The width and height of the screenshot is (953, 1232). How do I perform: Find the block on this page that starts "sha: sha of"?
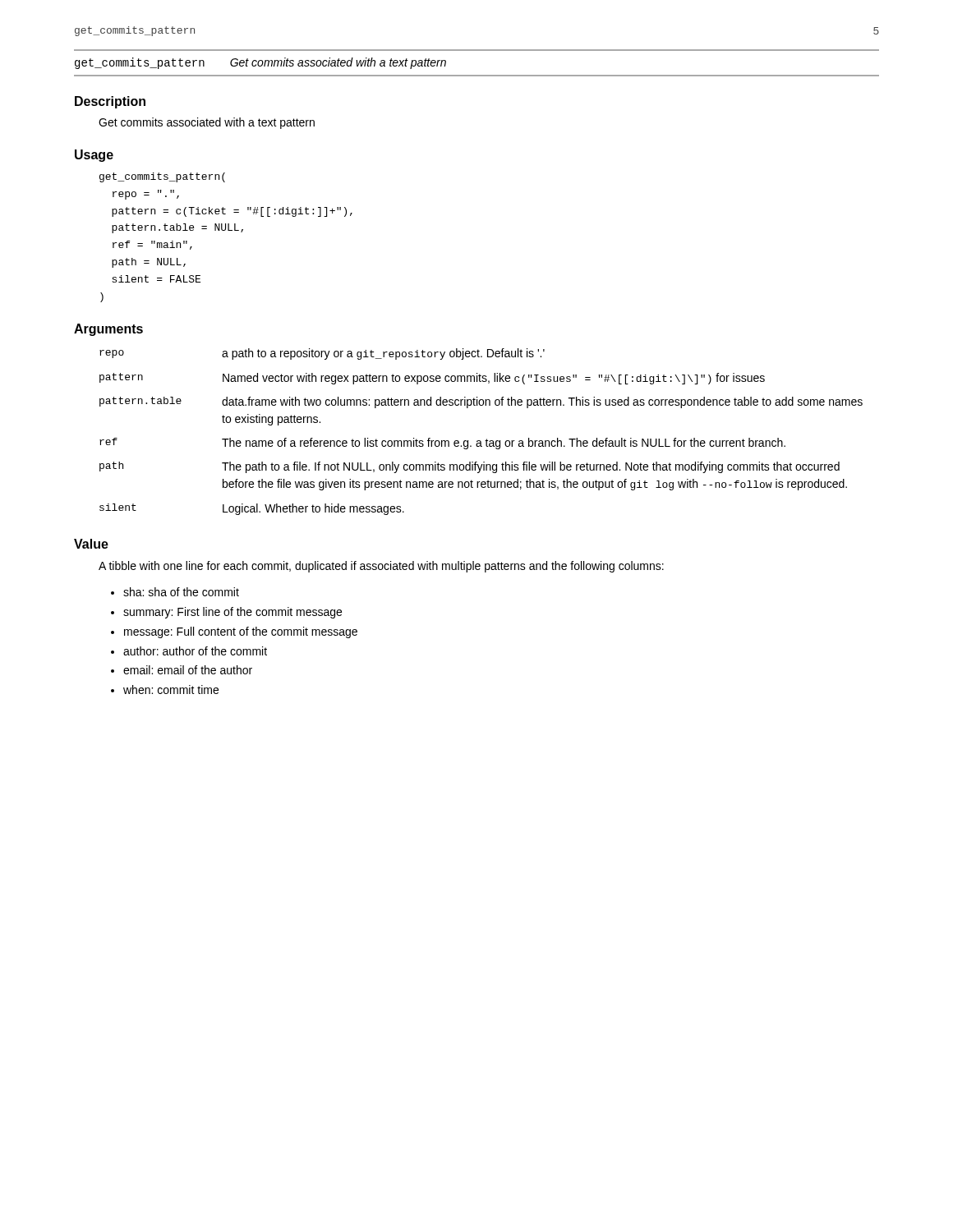point(181,592)
